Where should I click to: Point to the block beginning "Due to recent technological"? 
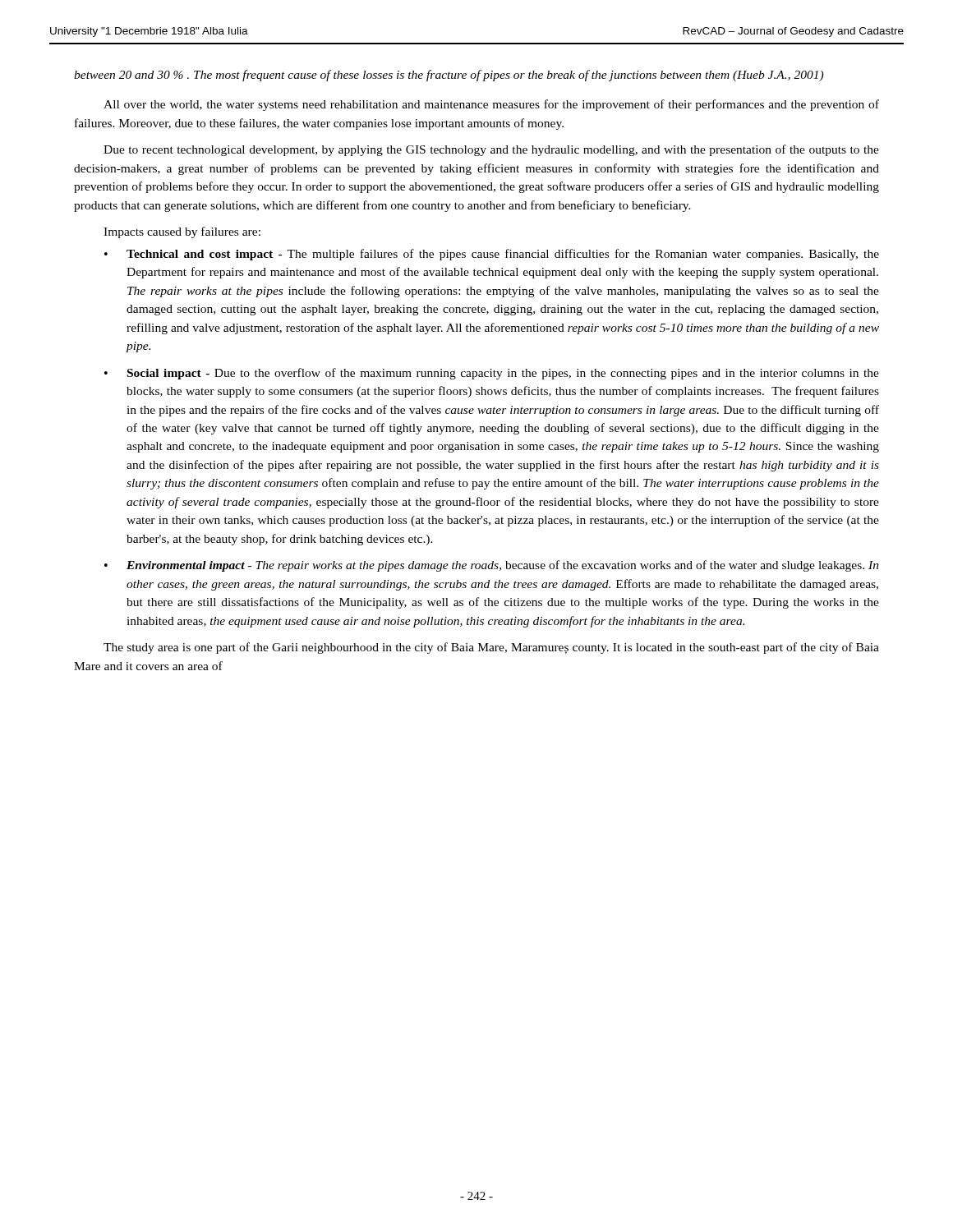[476, 177]
